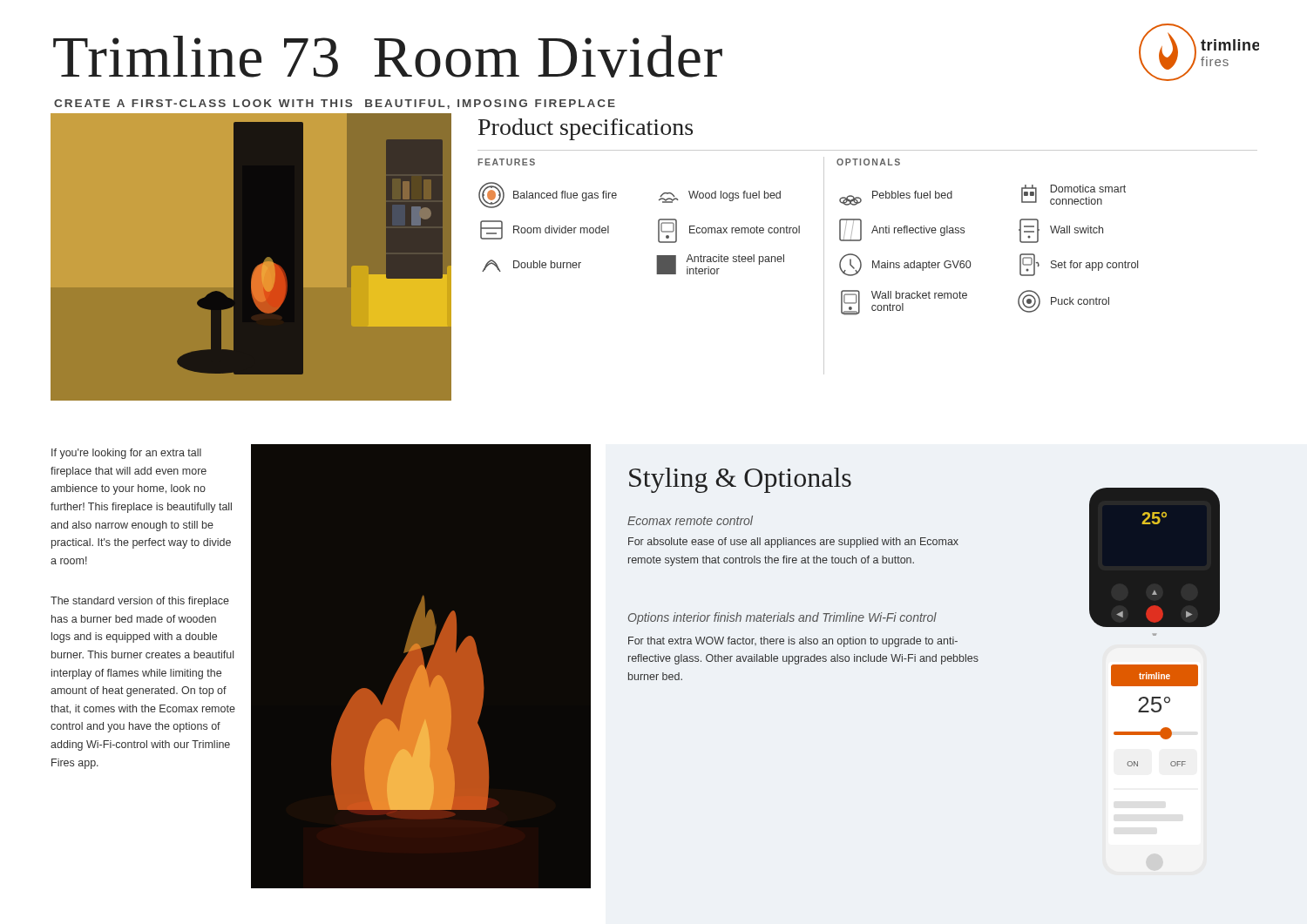Find the section header that says "Product specifications"

click(586, 127)
